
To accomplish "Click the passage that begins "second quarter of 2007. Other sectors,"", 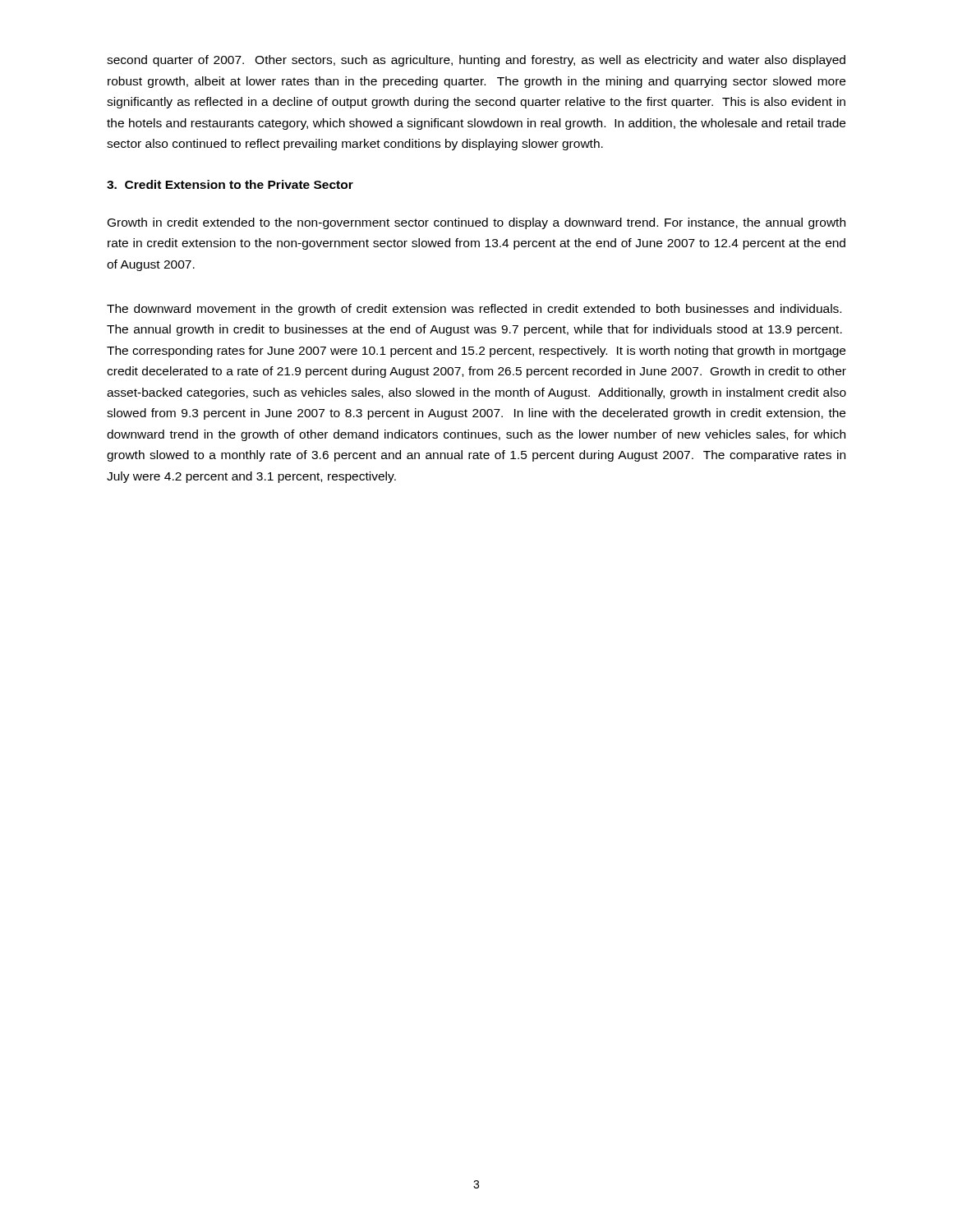I will tap(476, 102).
